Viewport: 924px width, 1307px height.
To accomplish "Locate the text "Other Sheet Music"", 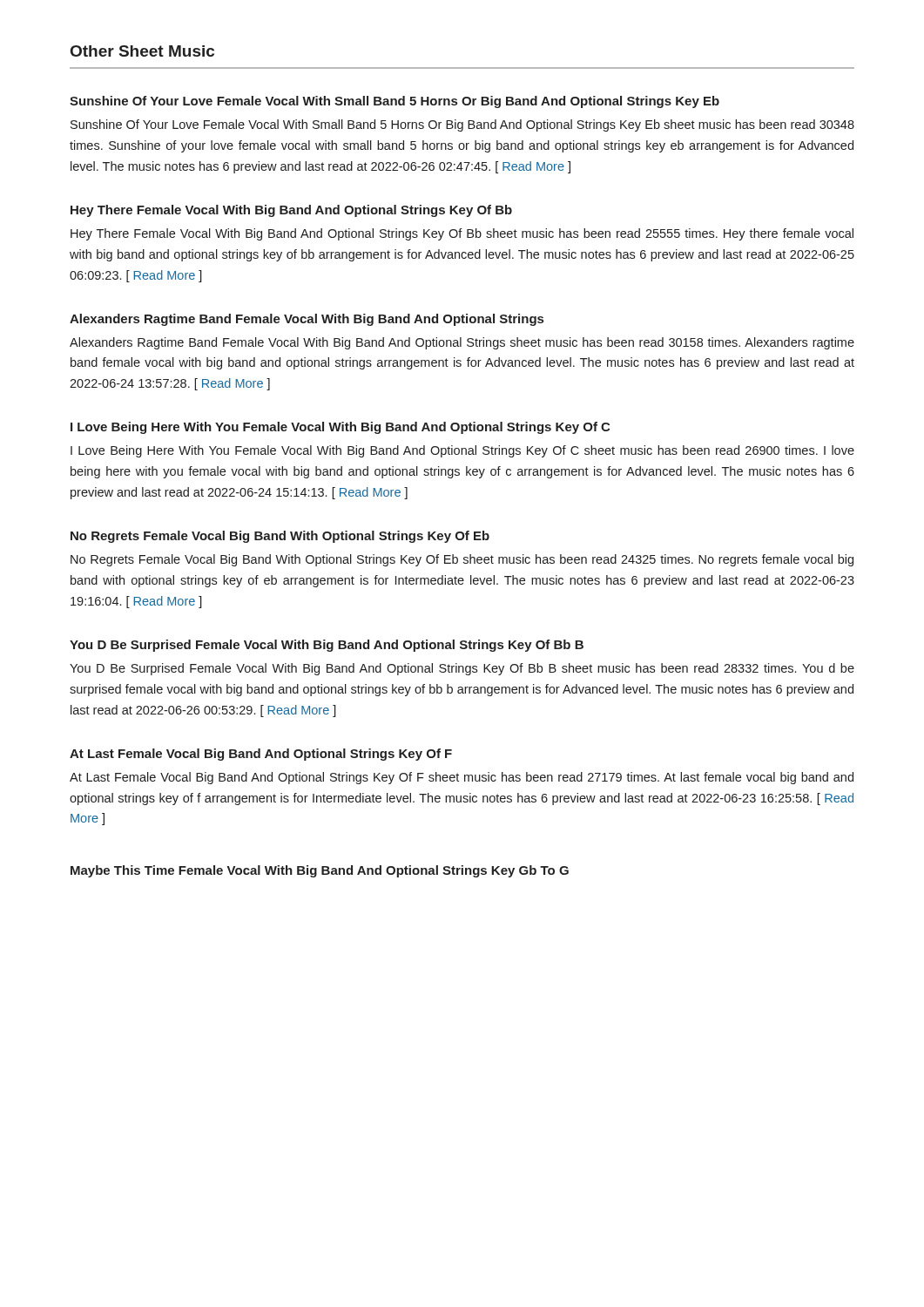I will 142,51.
